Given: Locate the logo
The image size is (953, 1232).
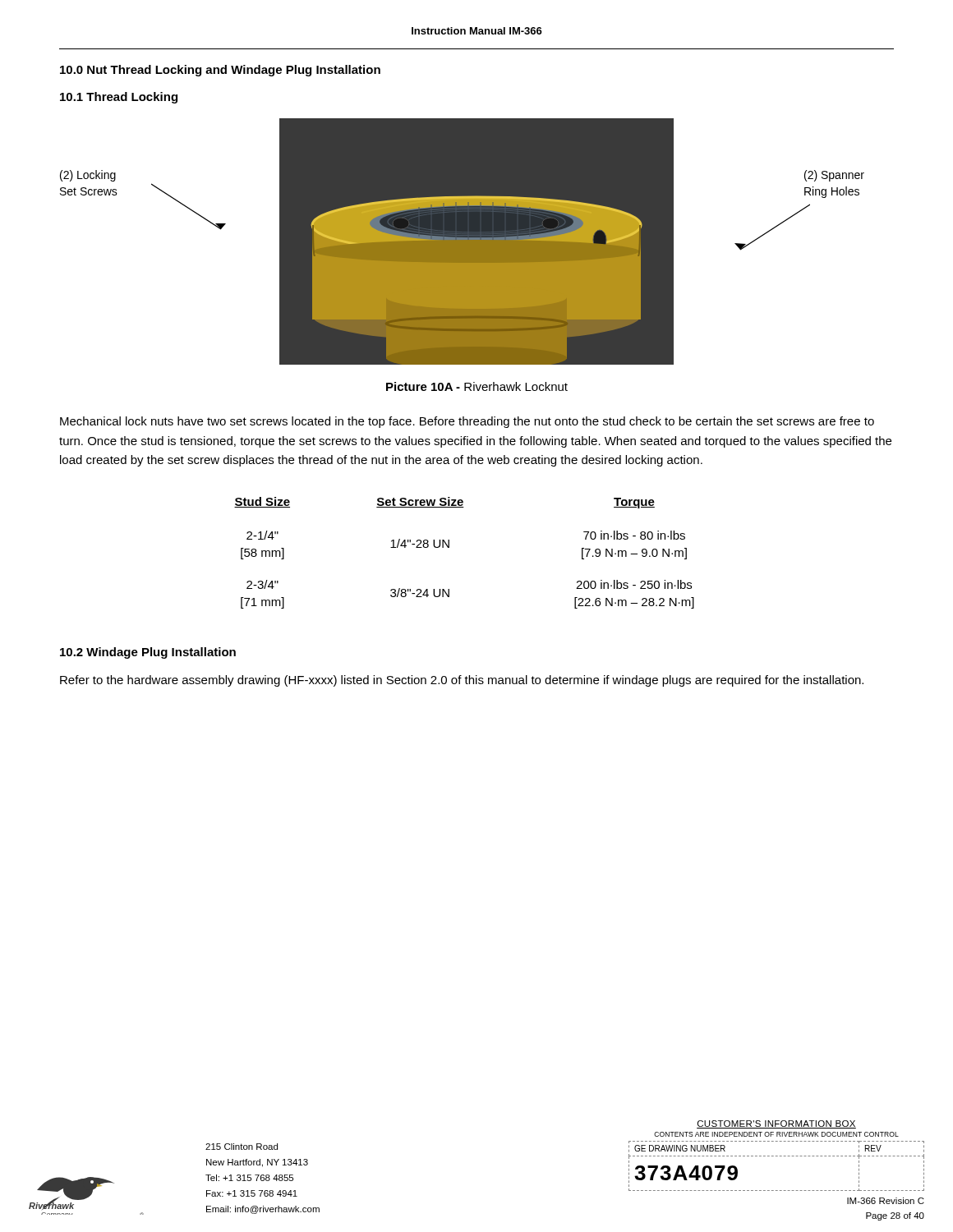Looking at the screenshot, I should [94, 1197].
